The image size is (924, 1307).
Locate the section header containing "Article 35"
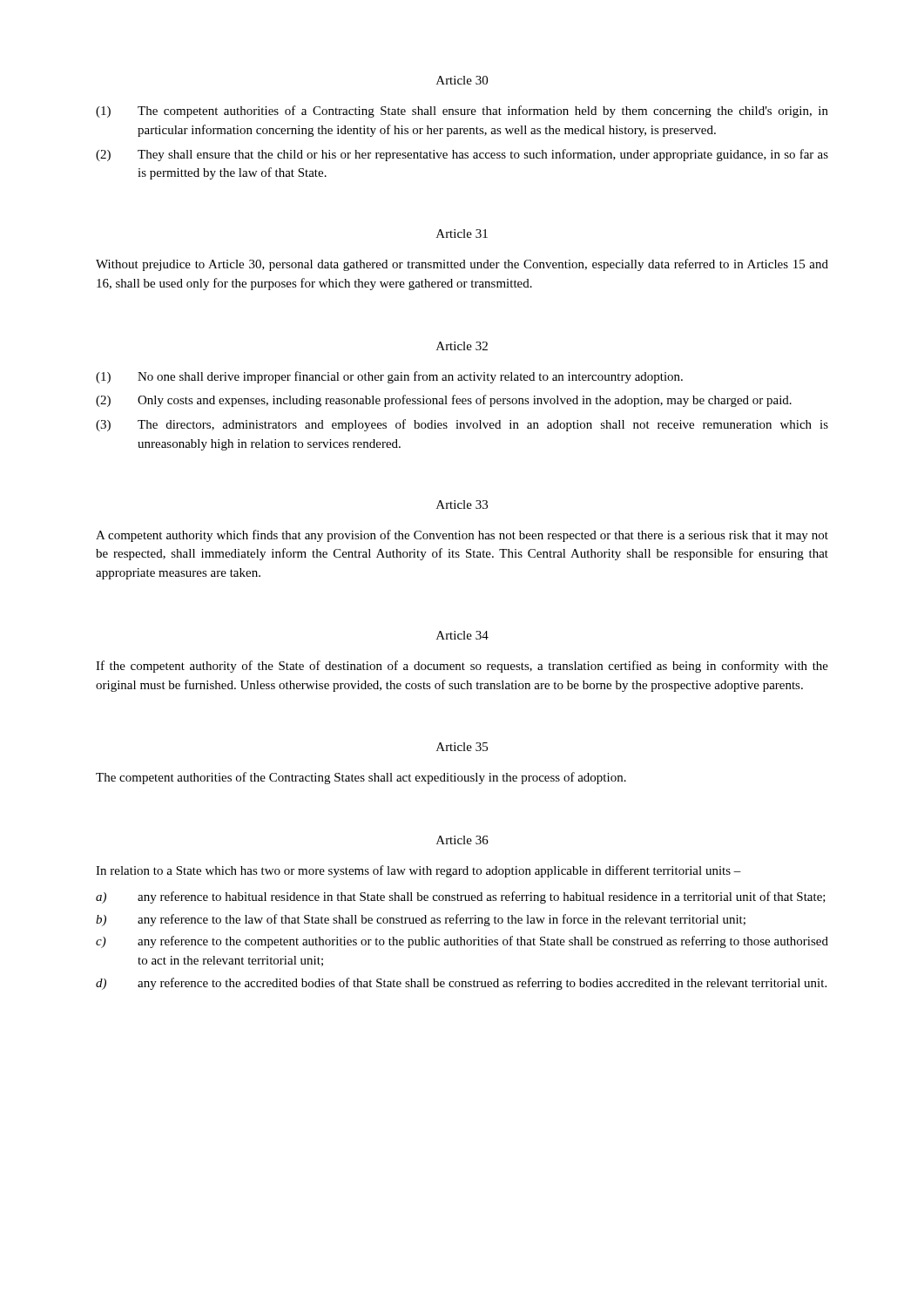pos(462,747)
